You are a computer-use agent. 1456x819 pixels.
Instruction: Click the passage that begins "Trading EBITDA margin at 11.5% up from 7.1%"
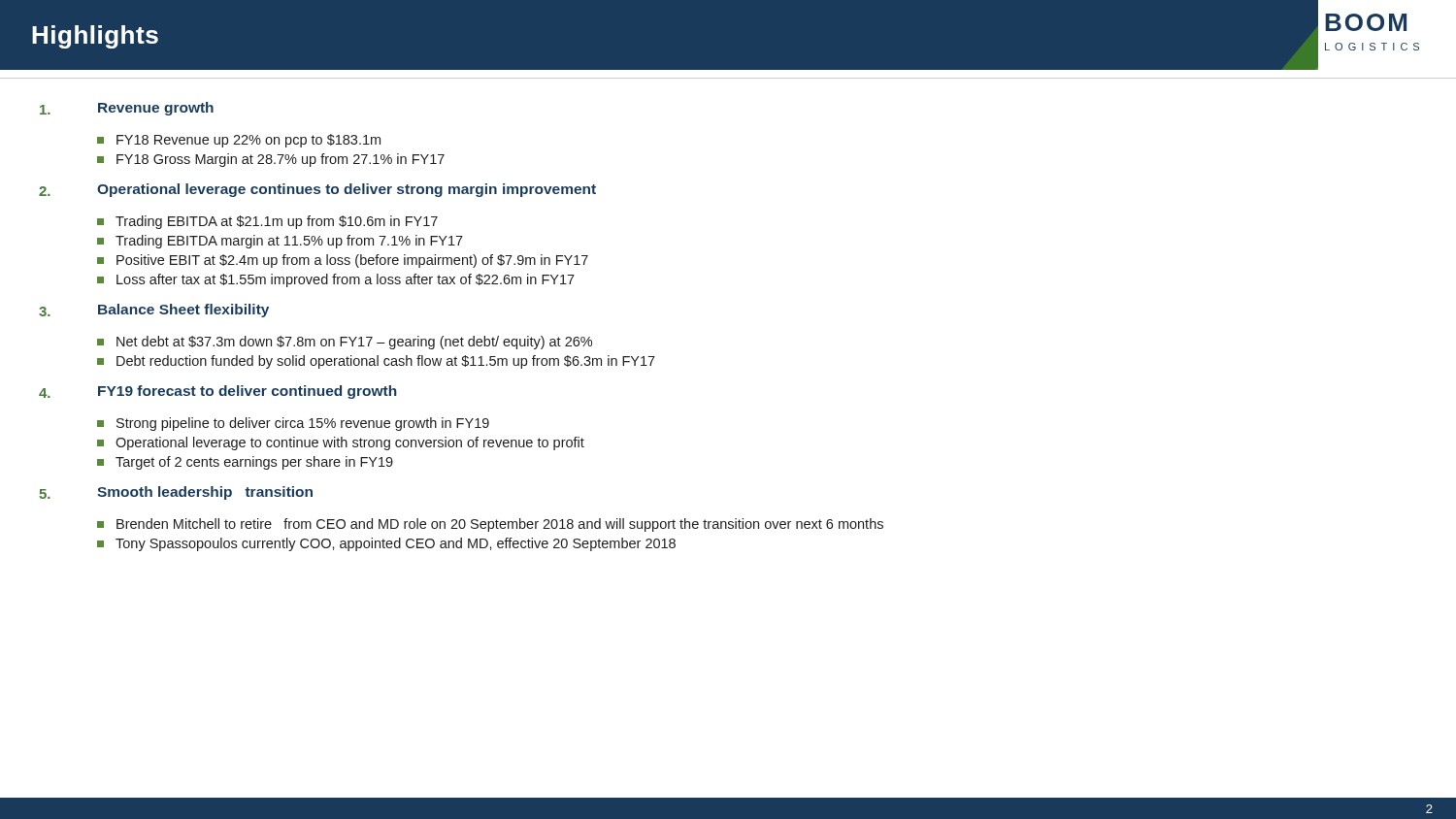[x=280, y=241]
